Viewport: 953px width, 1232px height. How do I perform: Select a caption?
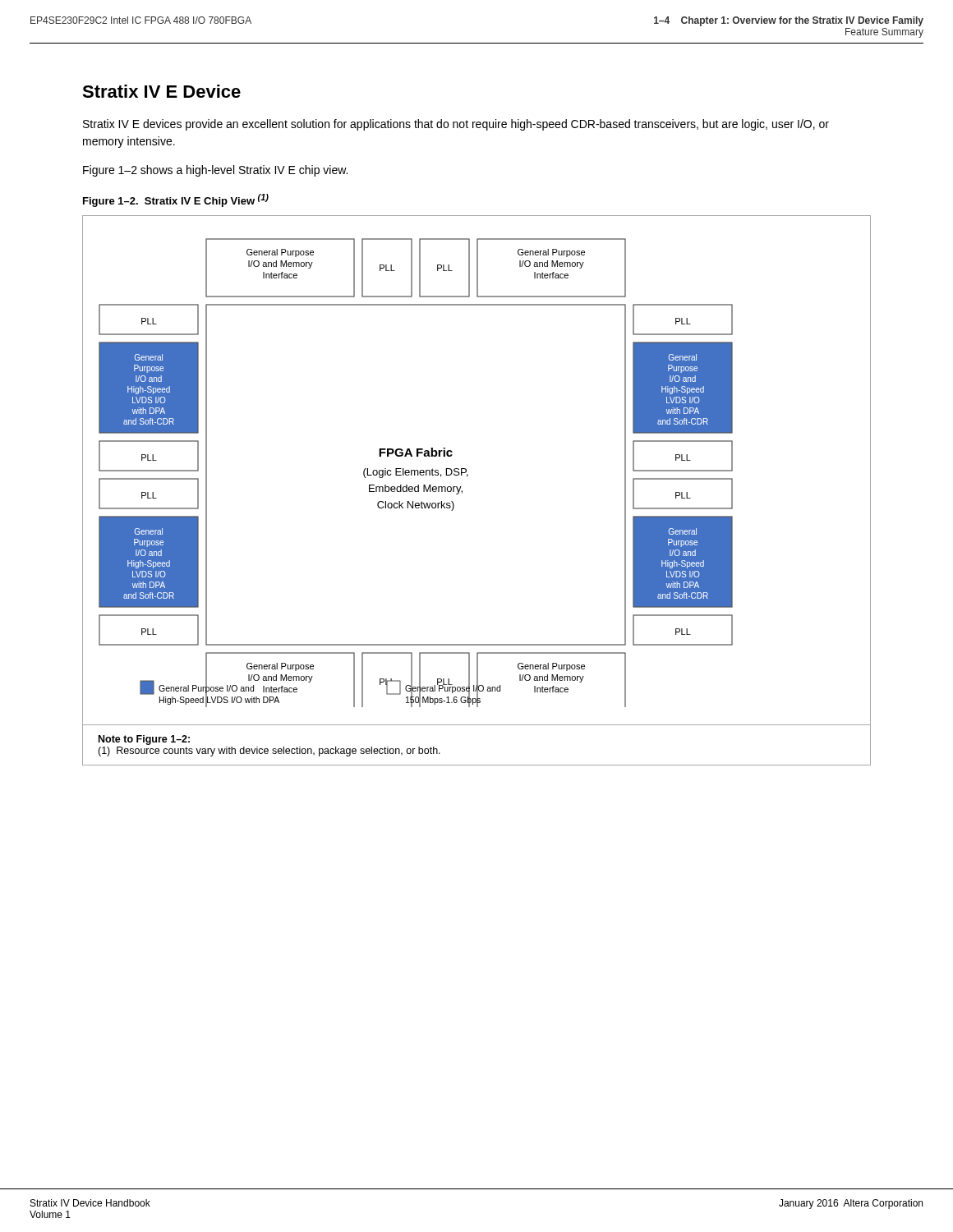tap(175, 200)
